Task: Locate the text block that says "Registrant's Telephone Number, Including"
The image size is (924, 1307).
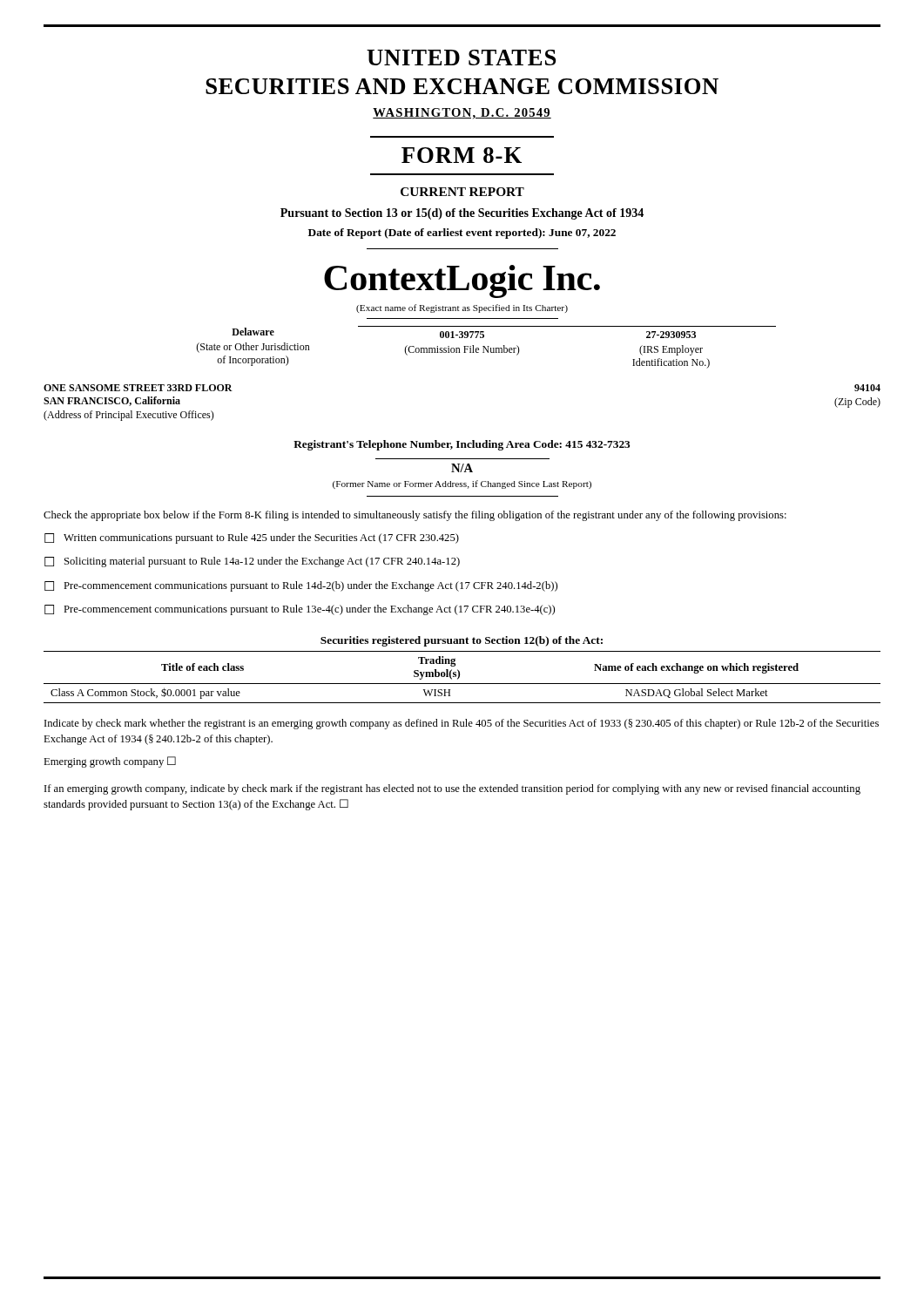Action: pyautogui.click(x=462, y=444)
